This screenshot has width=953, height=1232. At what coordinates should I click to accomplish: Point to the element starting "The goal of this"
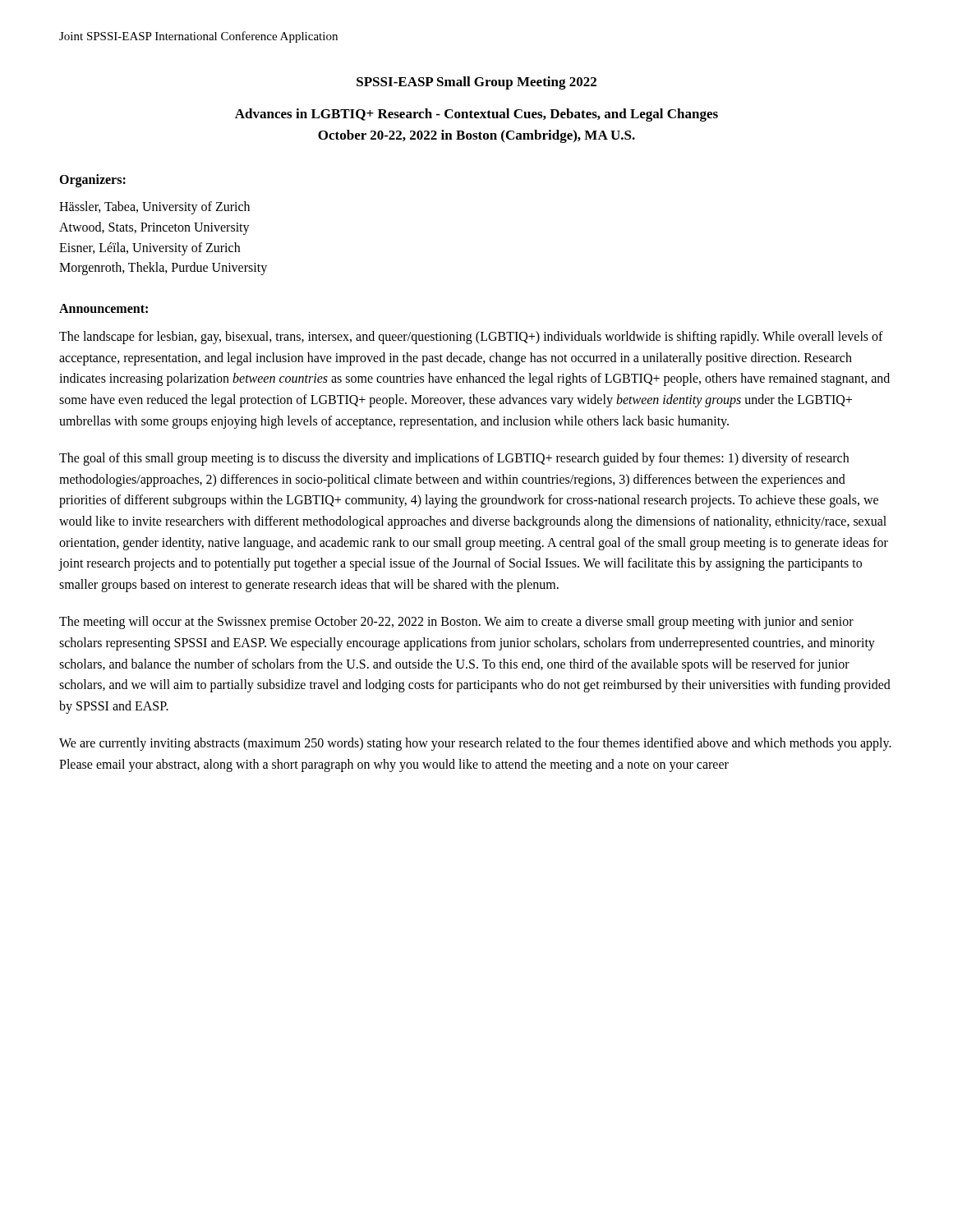coord(476,521)
